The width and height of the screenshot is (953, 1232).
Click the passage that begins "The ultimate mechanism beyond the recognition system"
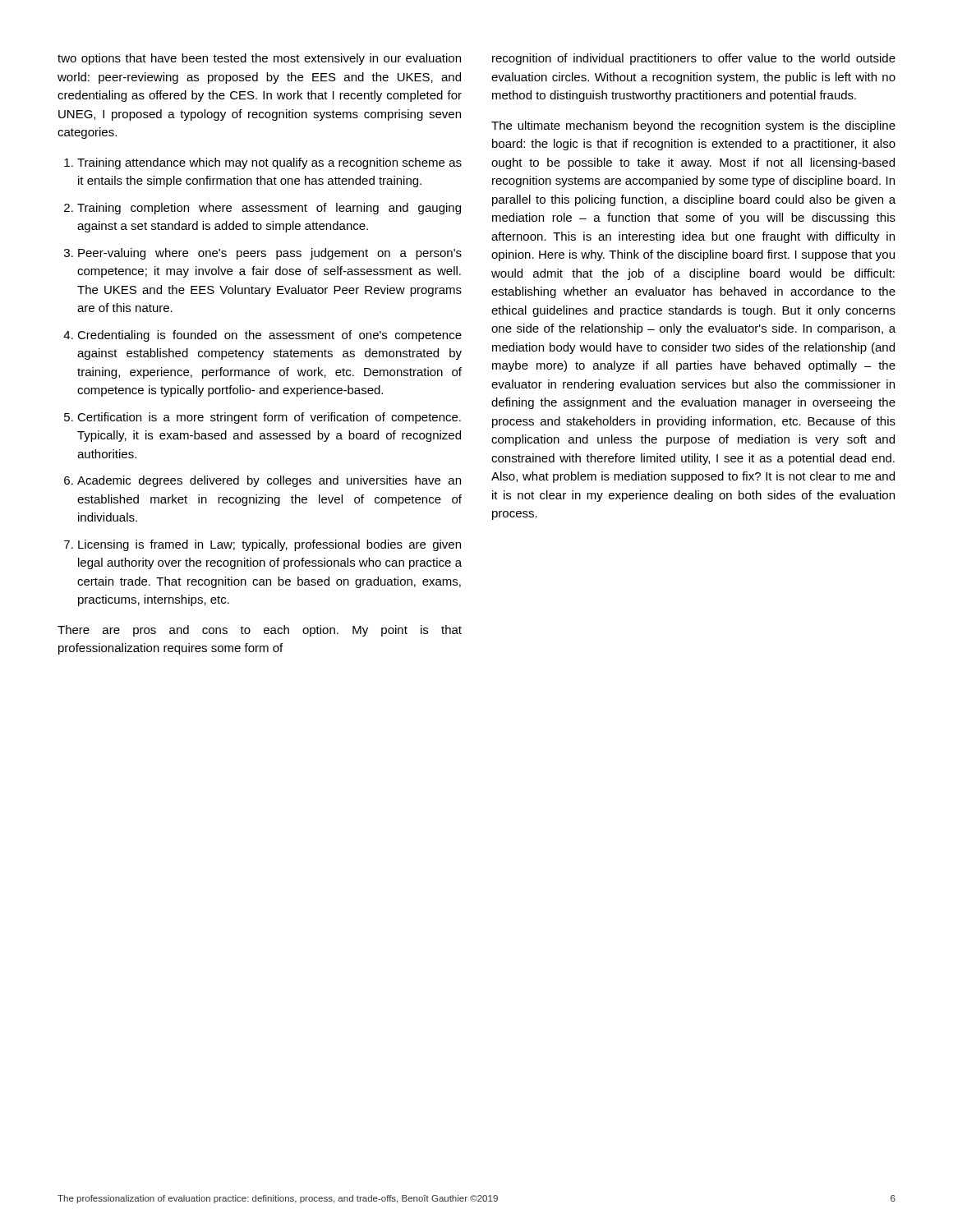(693, 319)
